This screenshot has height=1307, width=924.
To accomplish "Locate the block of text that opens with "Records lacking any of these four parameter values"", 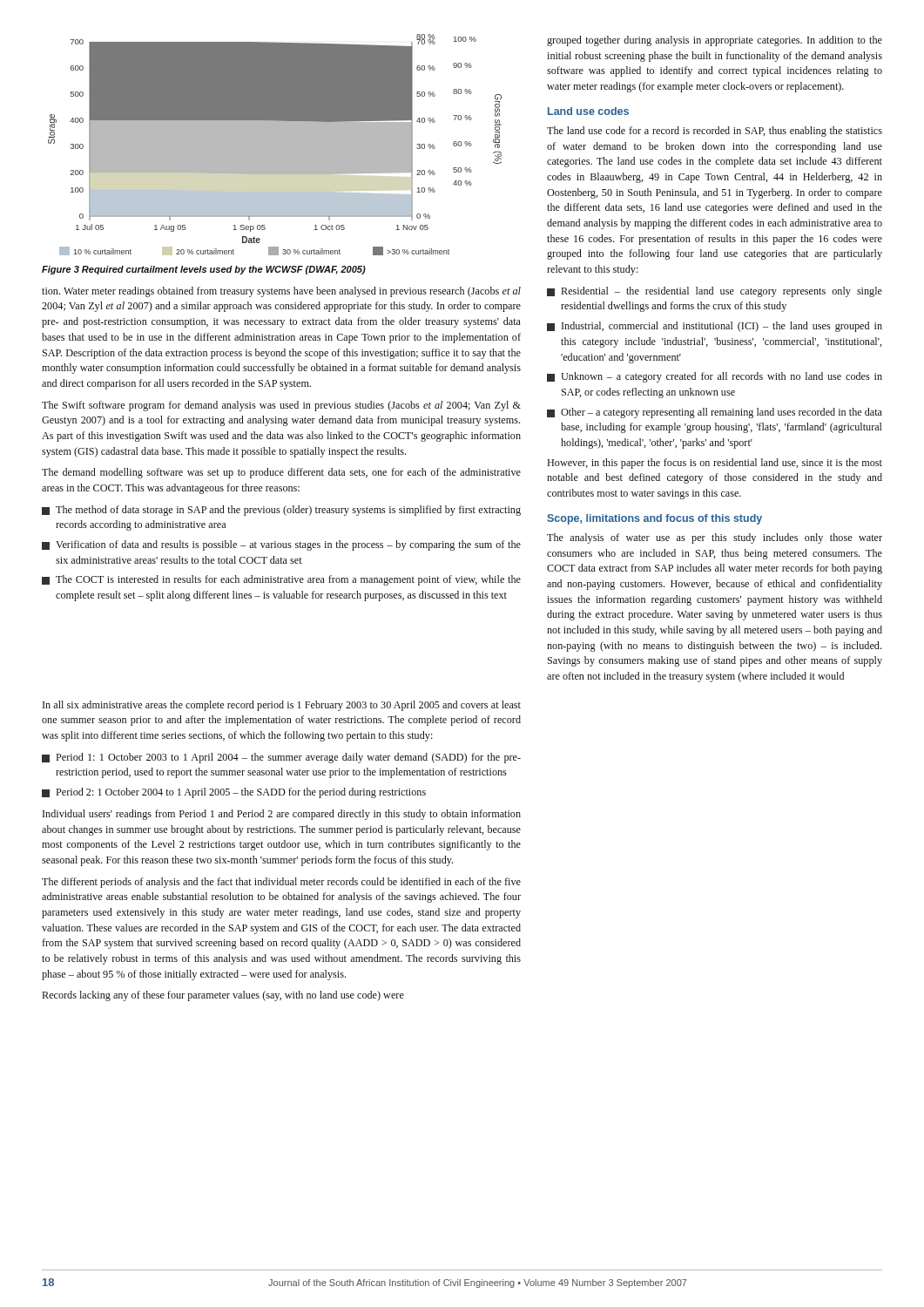I will pyautogui.click(x=281, y=996).
